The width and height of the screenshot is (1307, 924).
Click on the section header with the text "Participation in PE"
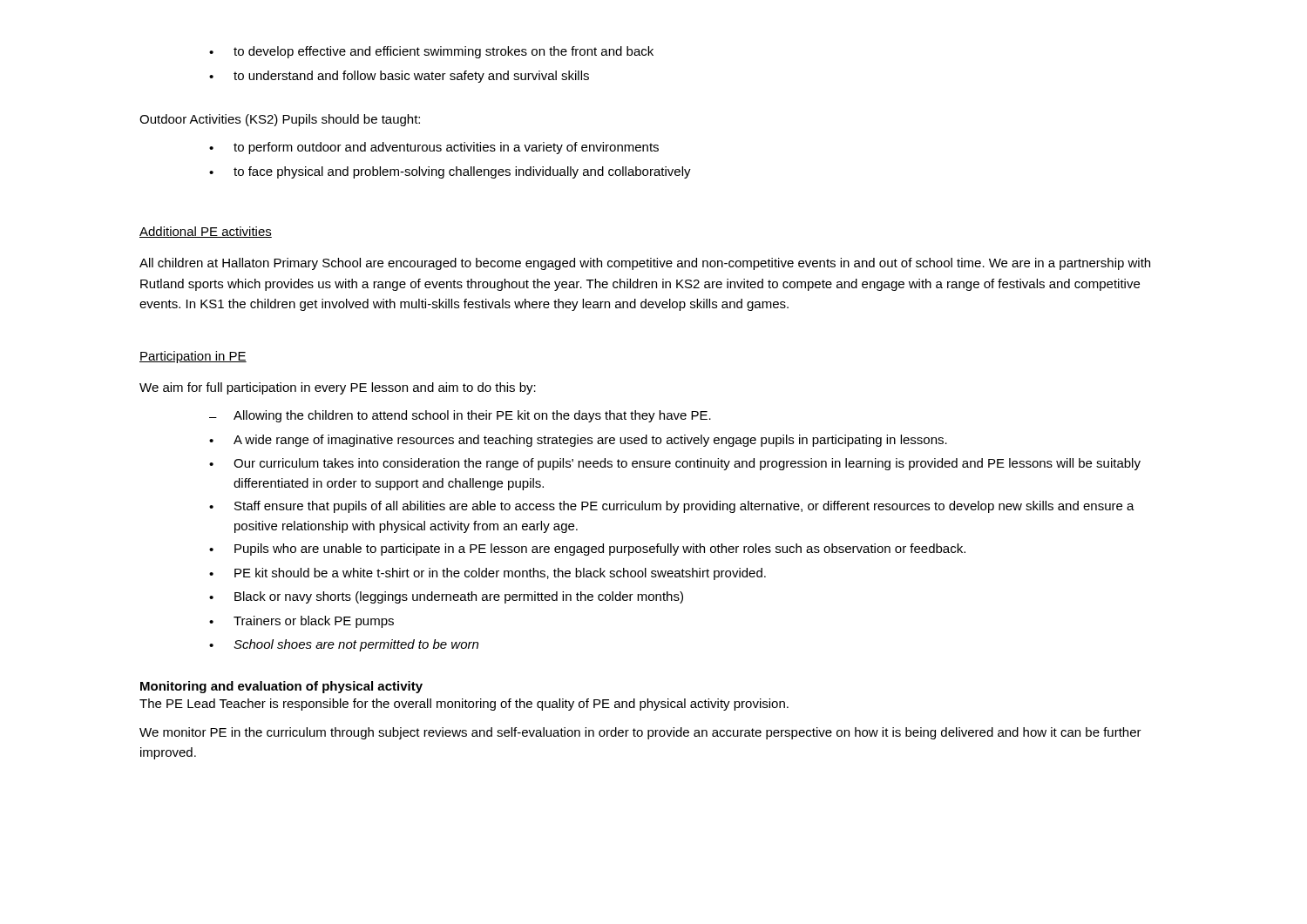pyautogui.click(x=193, y=356)
